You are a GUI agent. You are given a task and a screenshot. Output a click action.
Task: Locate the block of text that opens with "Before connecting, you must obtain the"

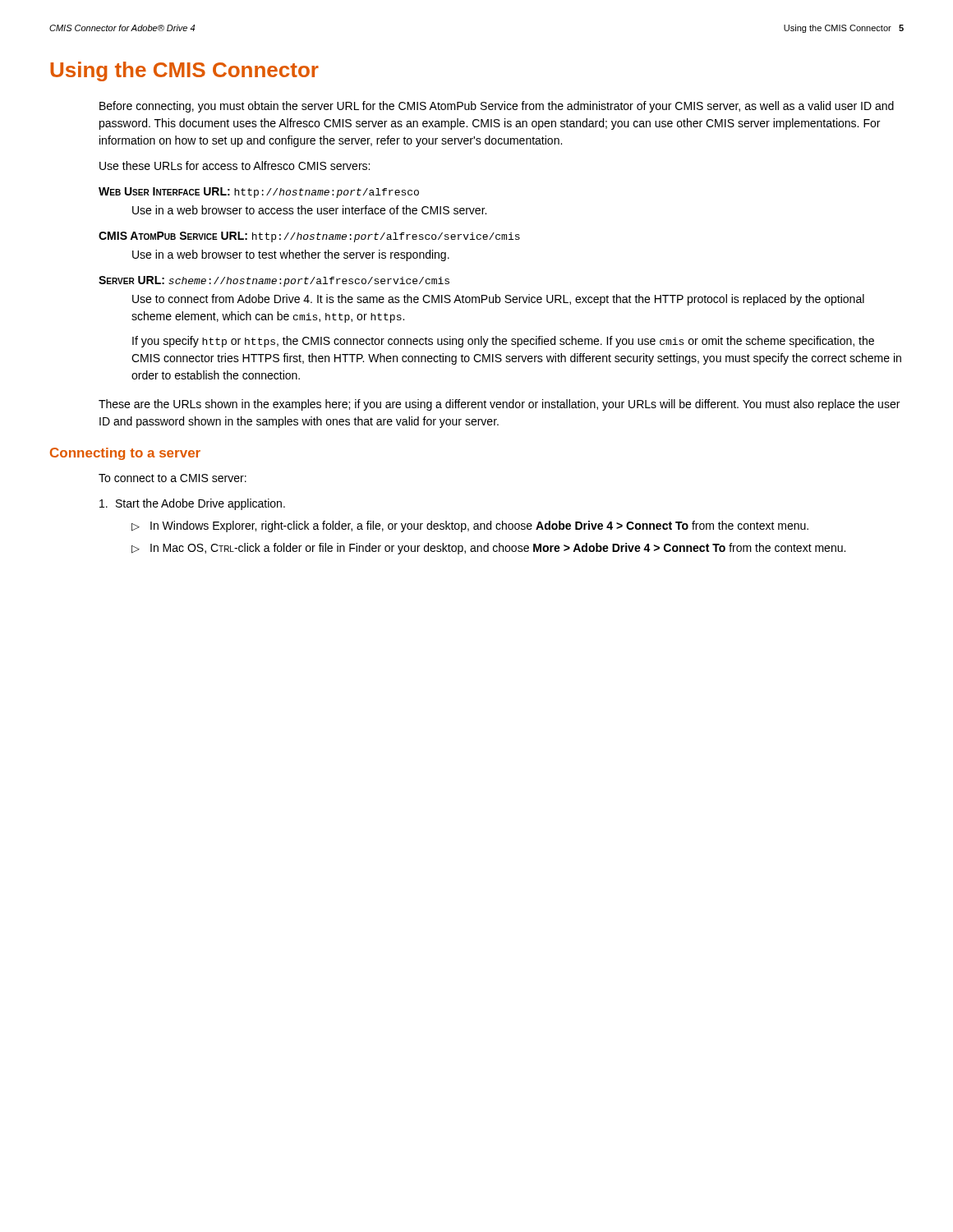(496, 123)
